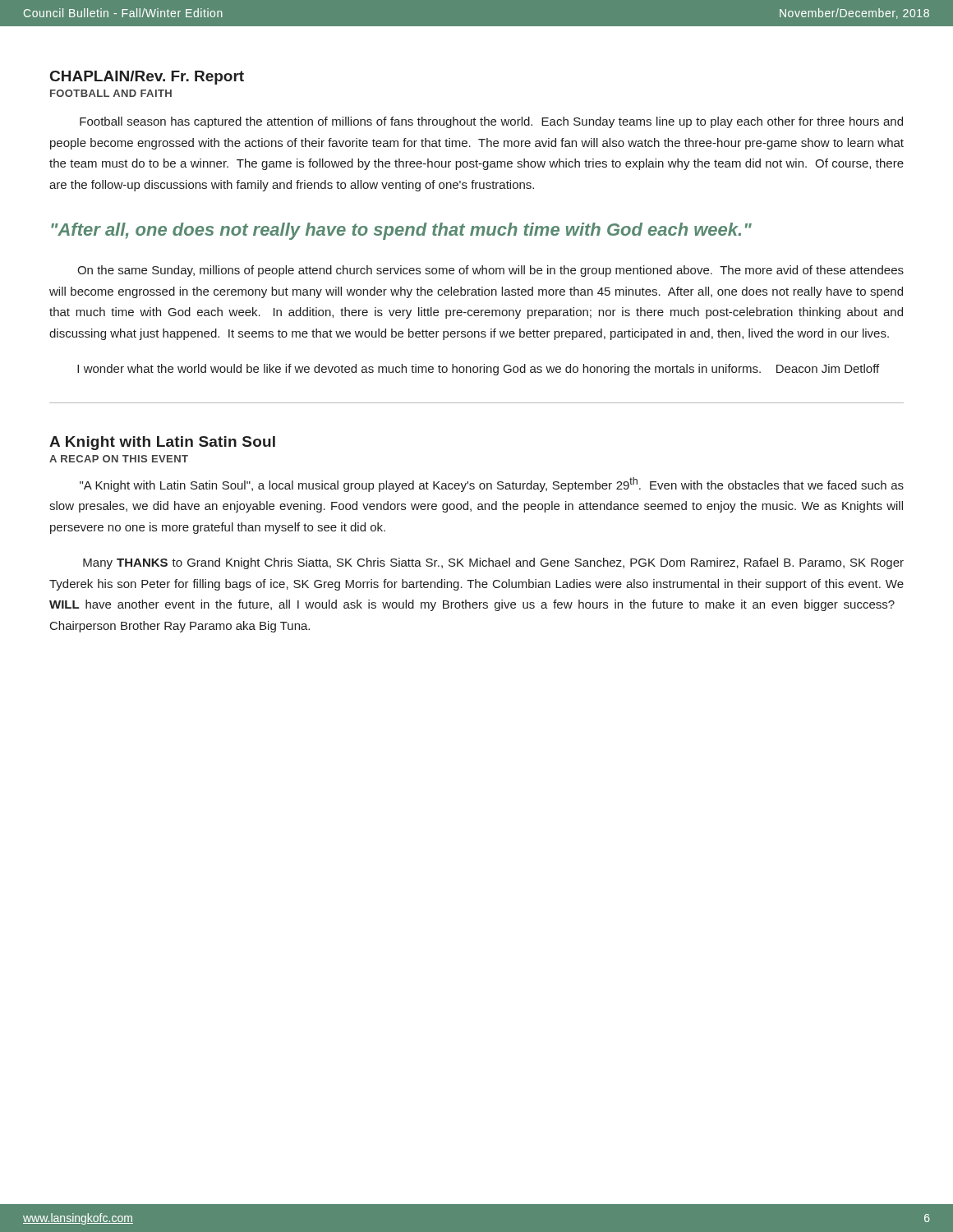Select the section header that says "CHAPLAIN/Rev. Fr. Report"
953x1232 pixels.
(x=147, y=76)
